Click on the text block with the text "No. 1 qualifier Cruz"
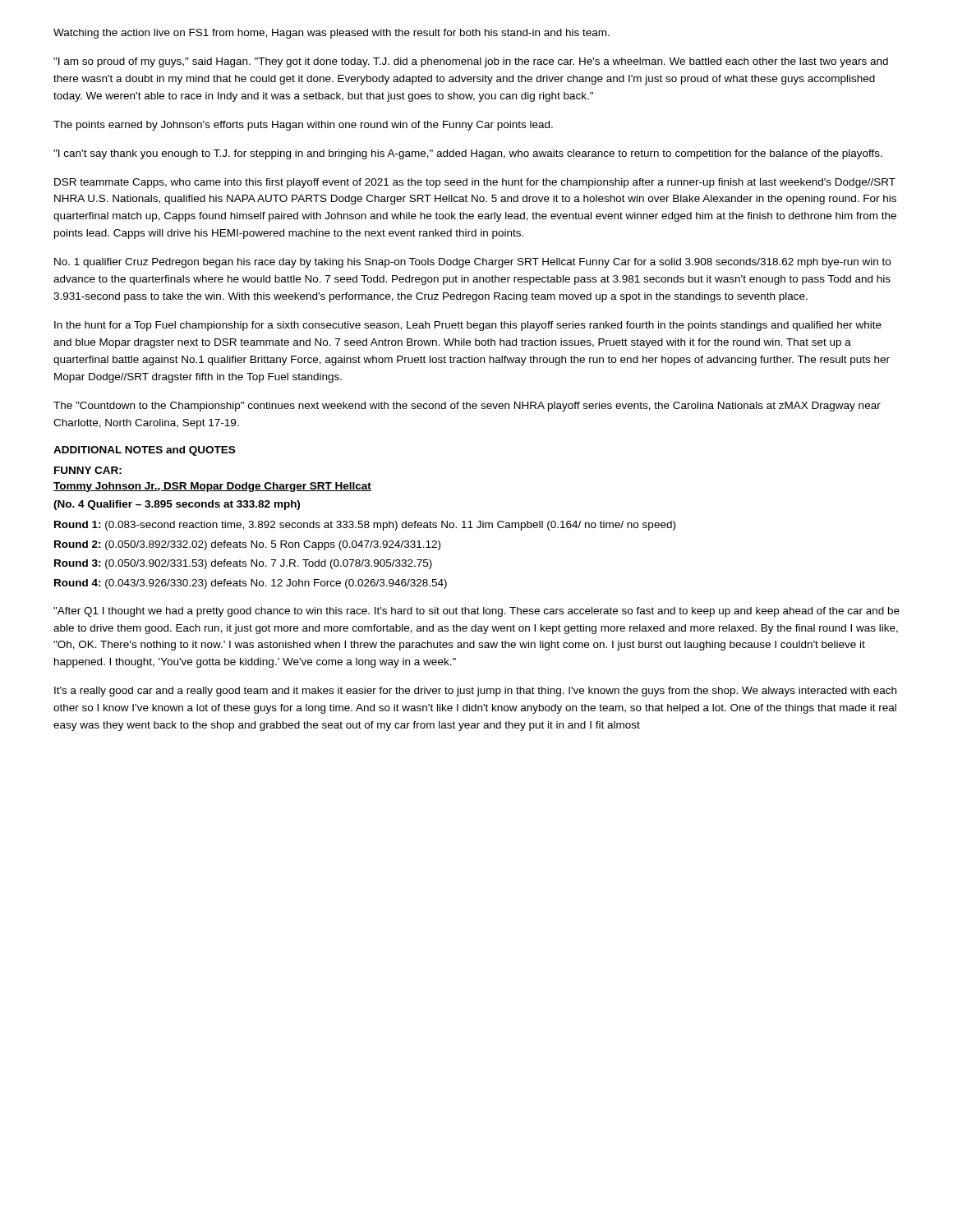 [x=472, y=279]
